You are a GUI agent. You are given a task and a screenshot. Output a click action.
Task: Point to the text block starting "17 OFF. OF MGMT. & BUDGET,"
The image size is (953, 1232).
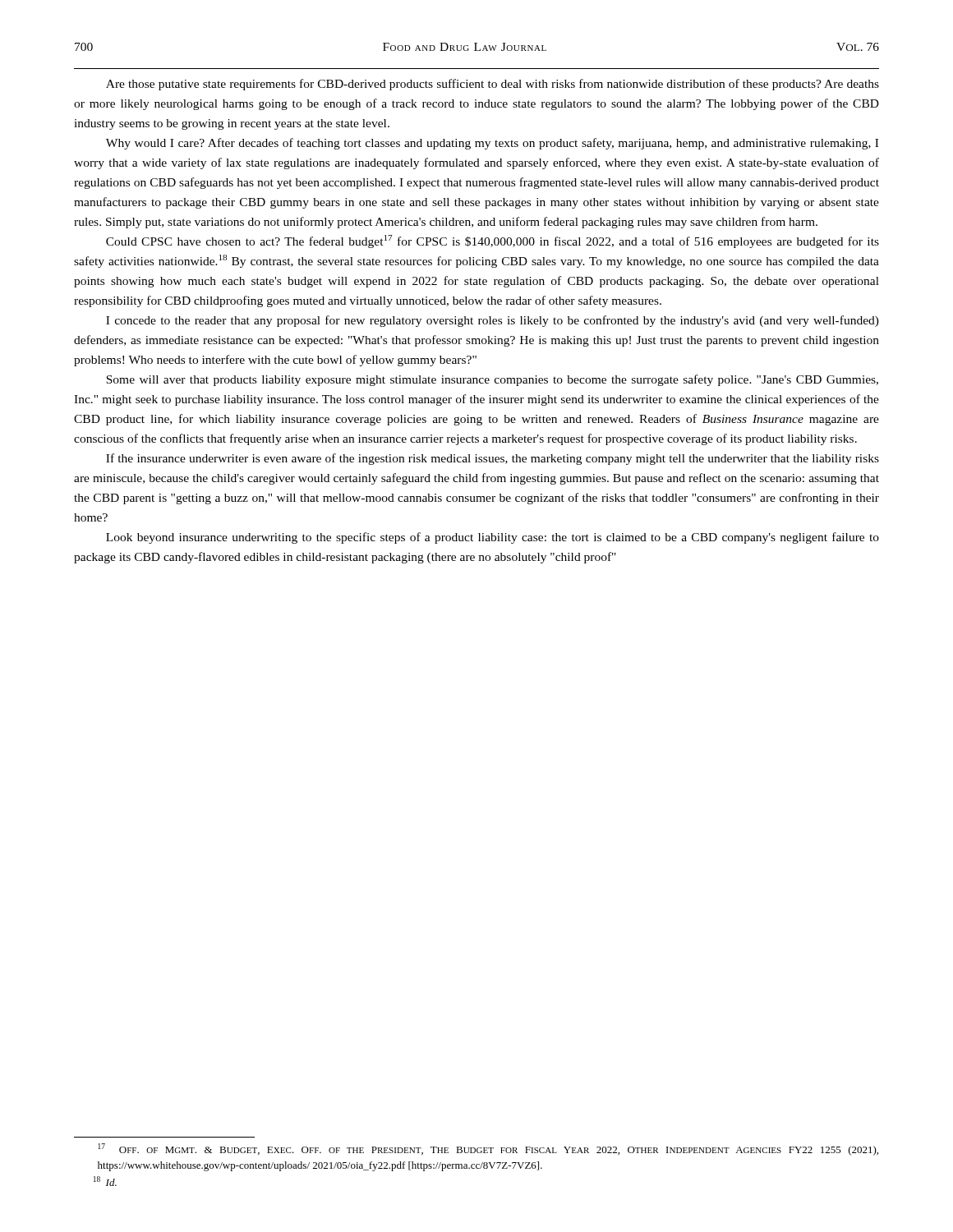[476, 1158]
